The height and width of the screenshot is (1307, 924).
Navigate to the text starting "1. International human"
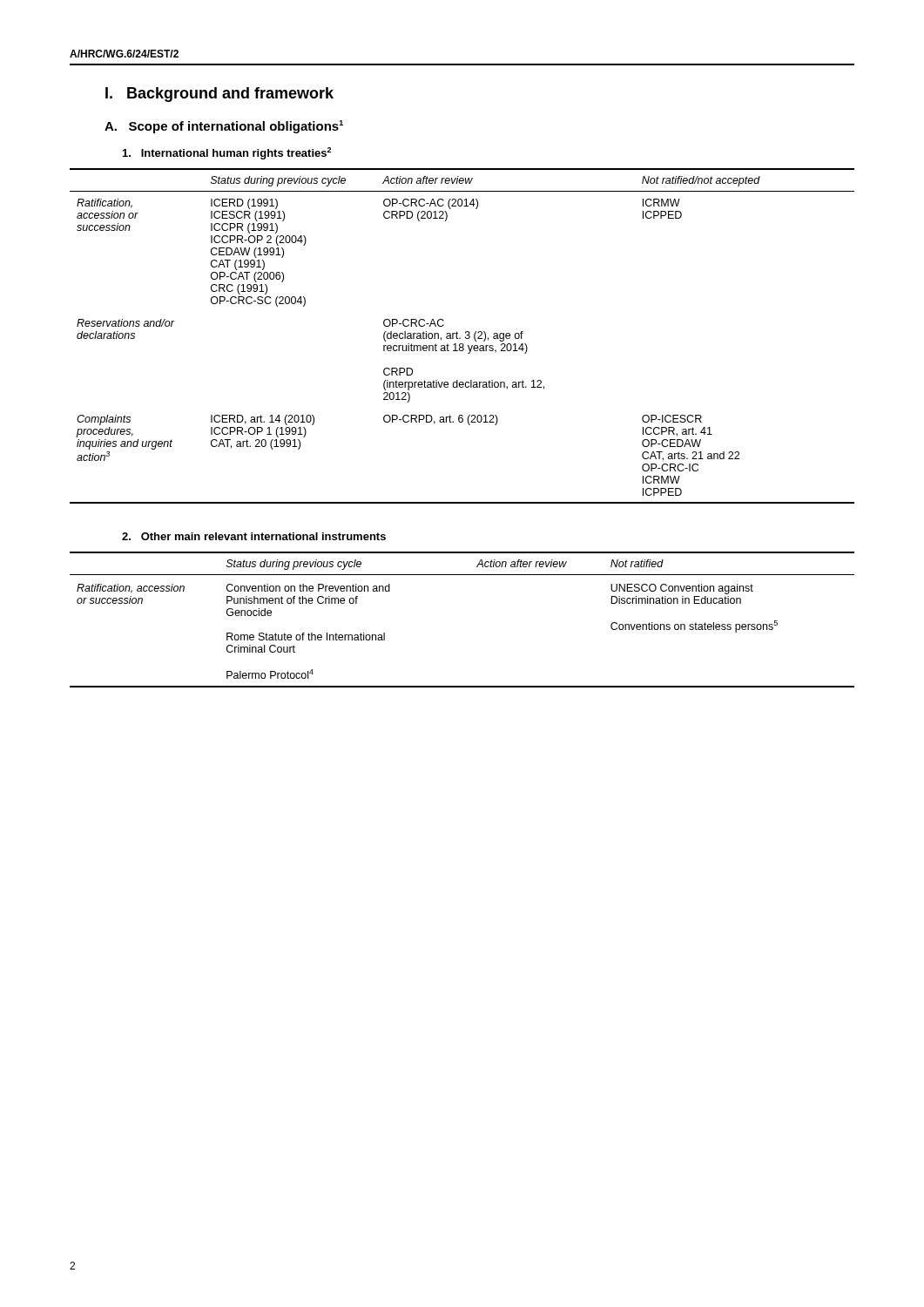pyautogui.click(x=227, y=153)
